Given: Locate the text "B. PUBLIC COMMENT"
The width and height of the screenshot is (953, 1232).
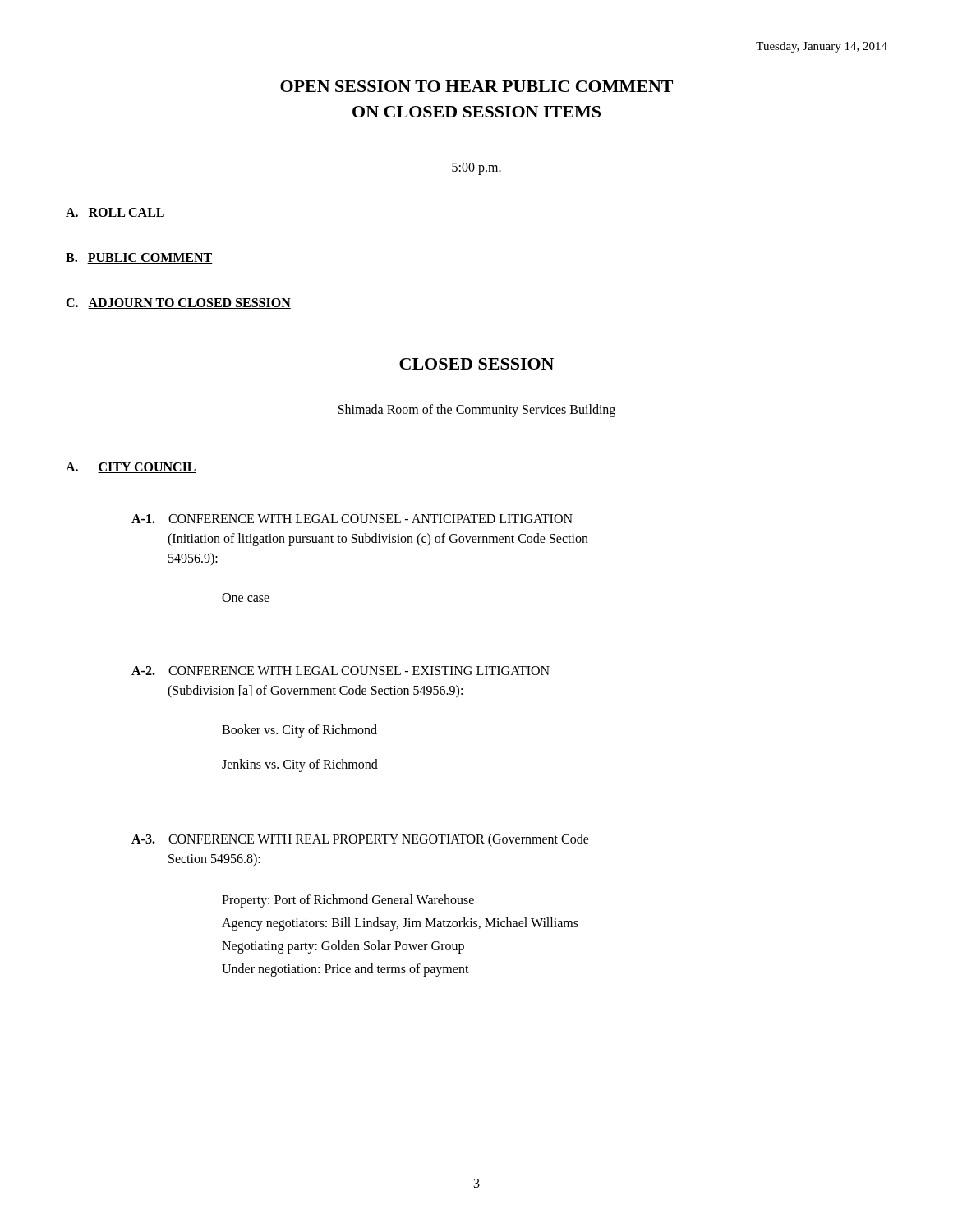Looking at the screenshot, I should [x=139, y=257].
